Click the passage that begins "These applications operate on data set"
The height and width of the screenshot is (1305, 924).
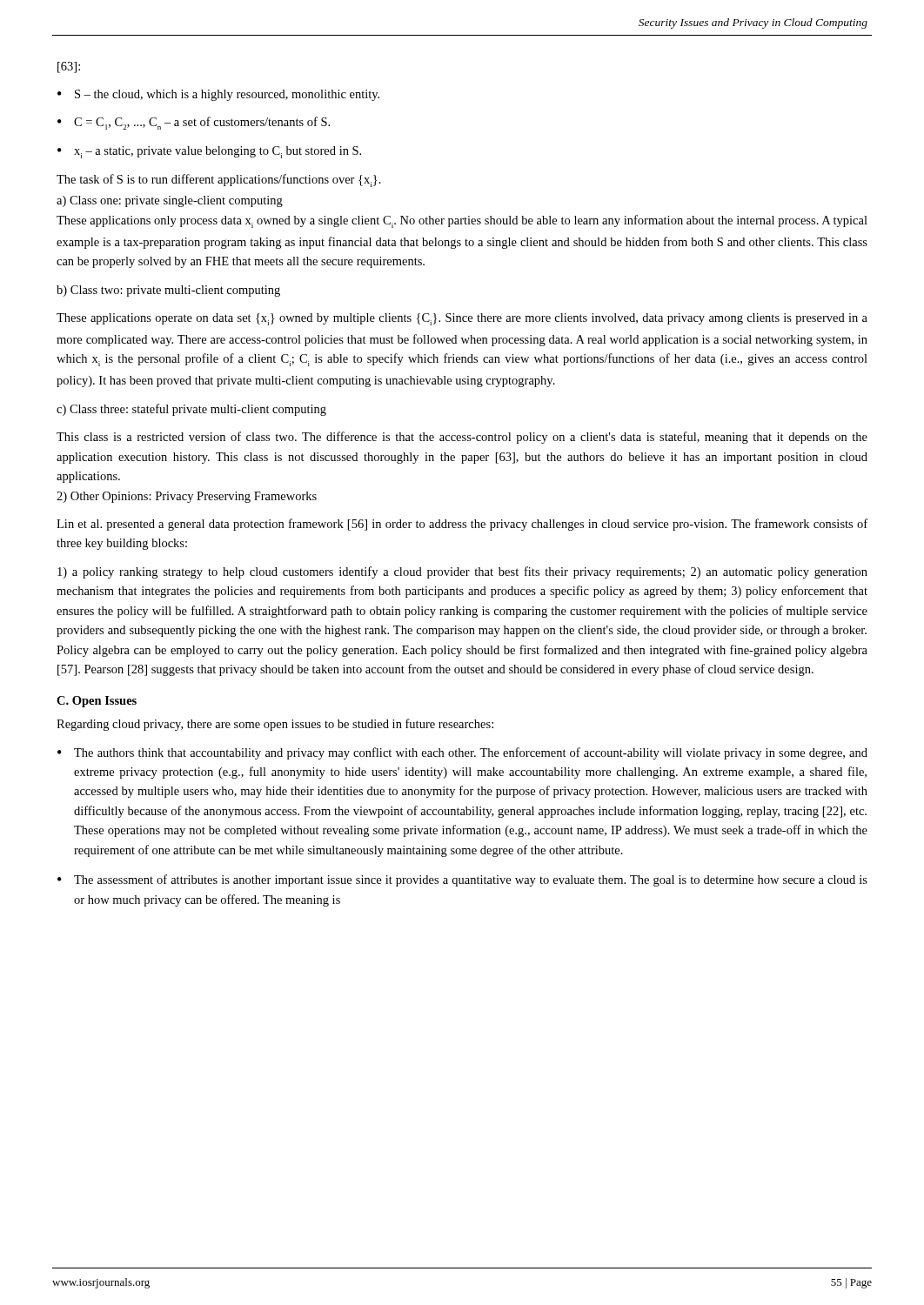(462, 349)
